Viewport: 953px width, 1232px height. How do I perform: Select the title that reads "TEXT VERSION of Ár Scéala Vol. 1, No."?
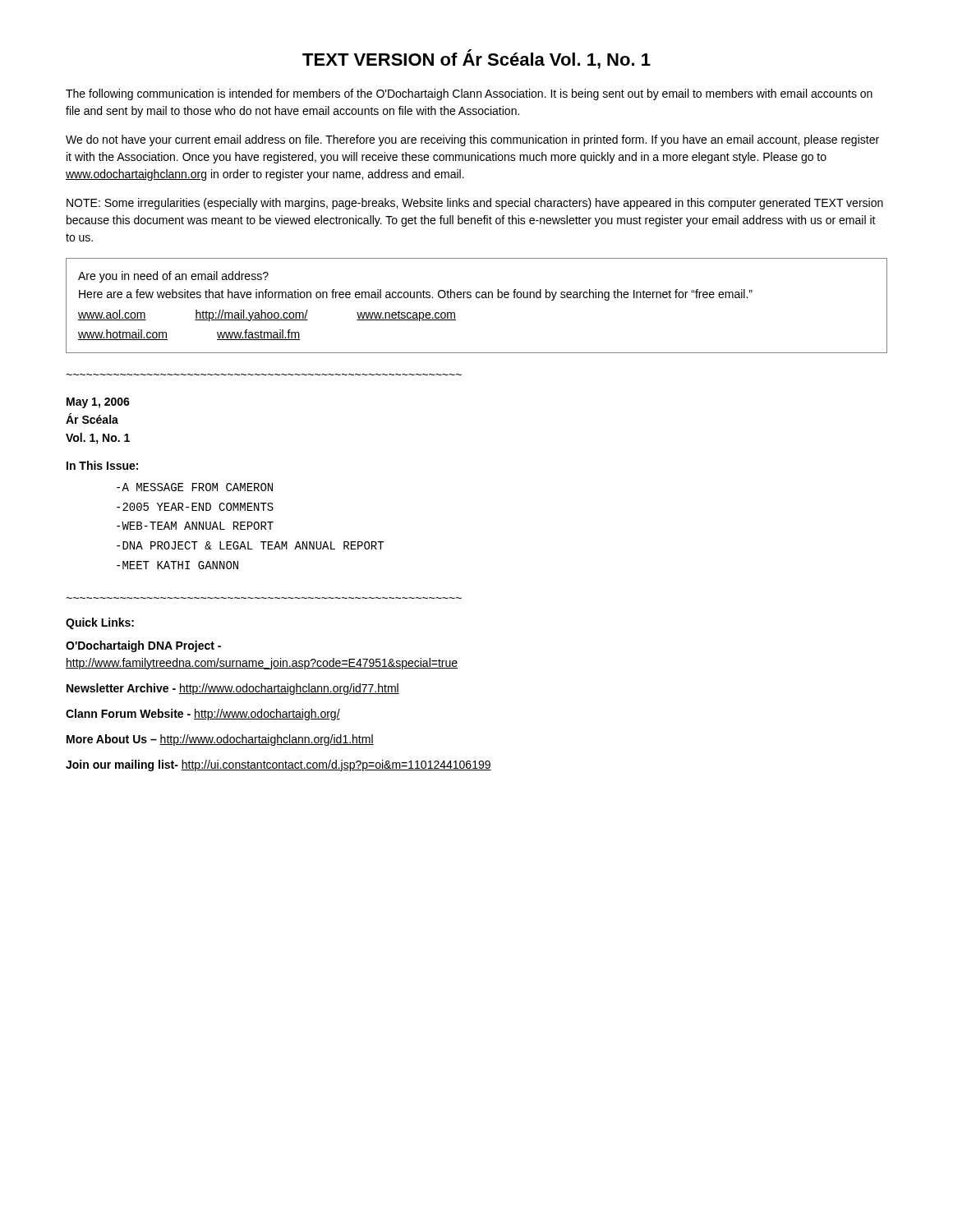point(476,60)
